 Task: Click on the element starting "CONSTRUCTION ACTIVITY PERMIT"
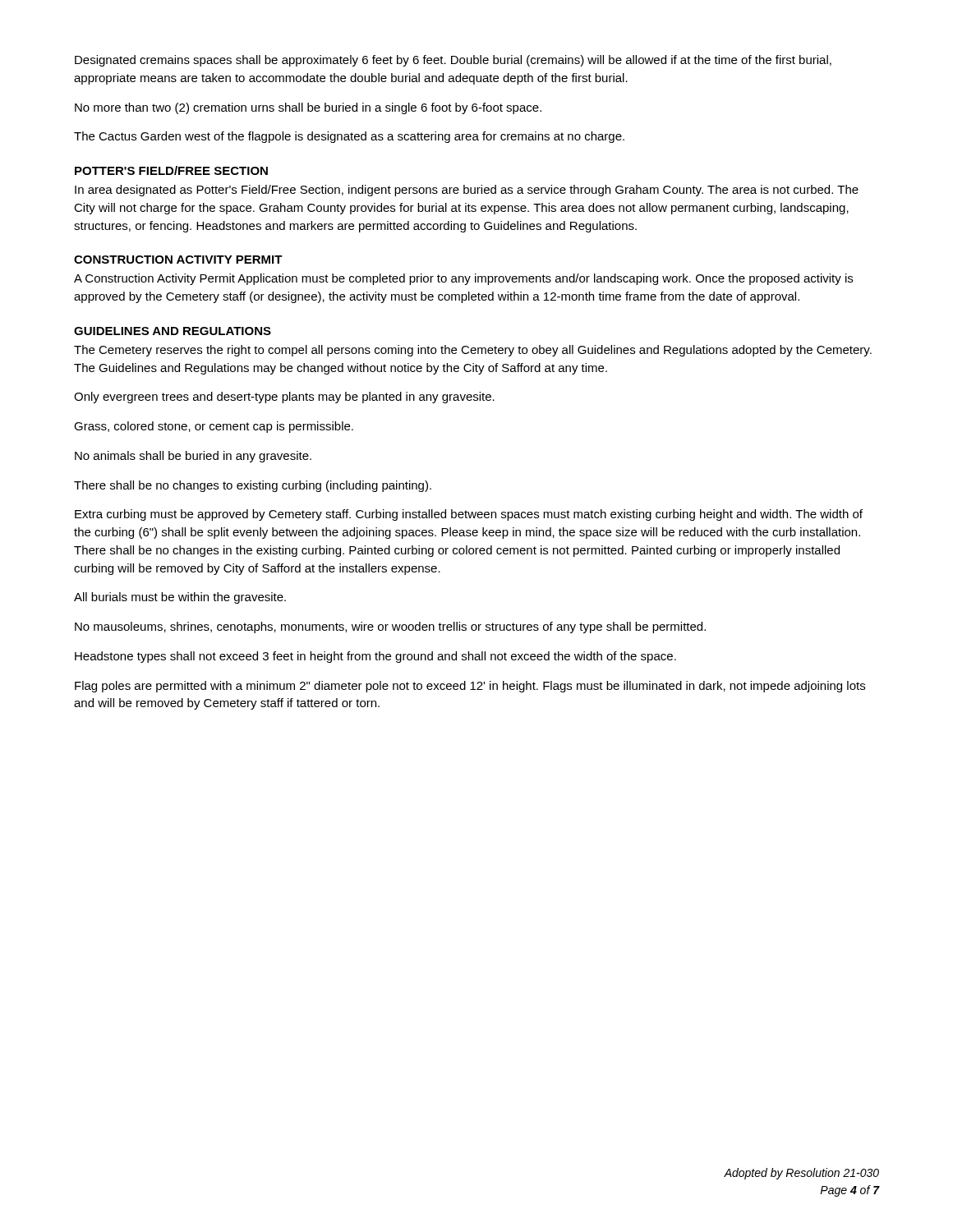coord(178,259)
